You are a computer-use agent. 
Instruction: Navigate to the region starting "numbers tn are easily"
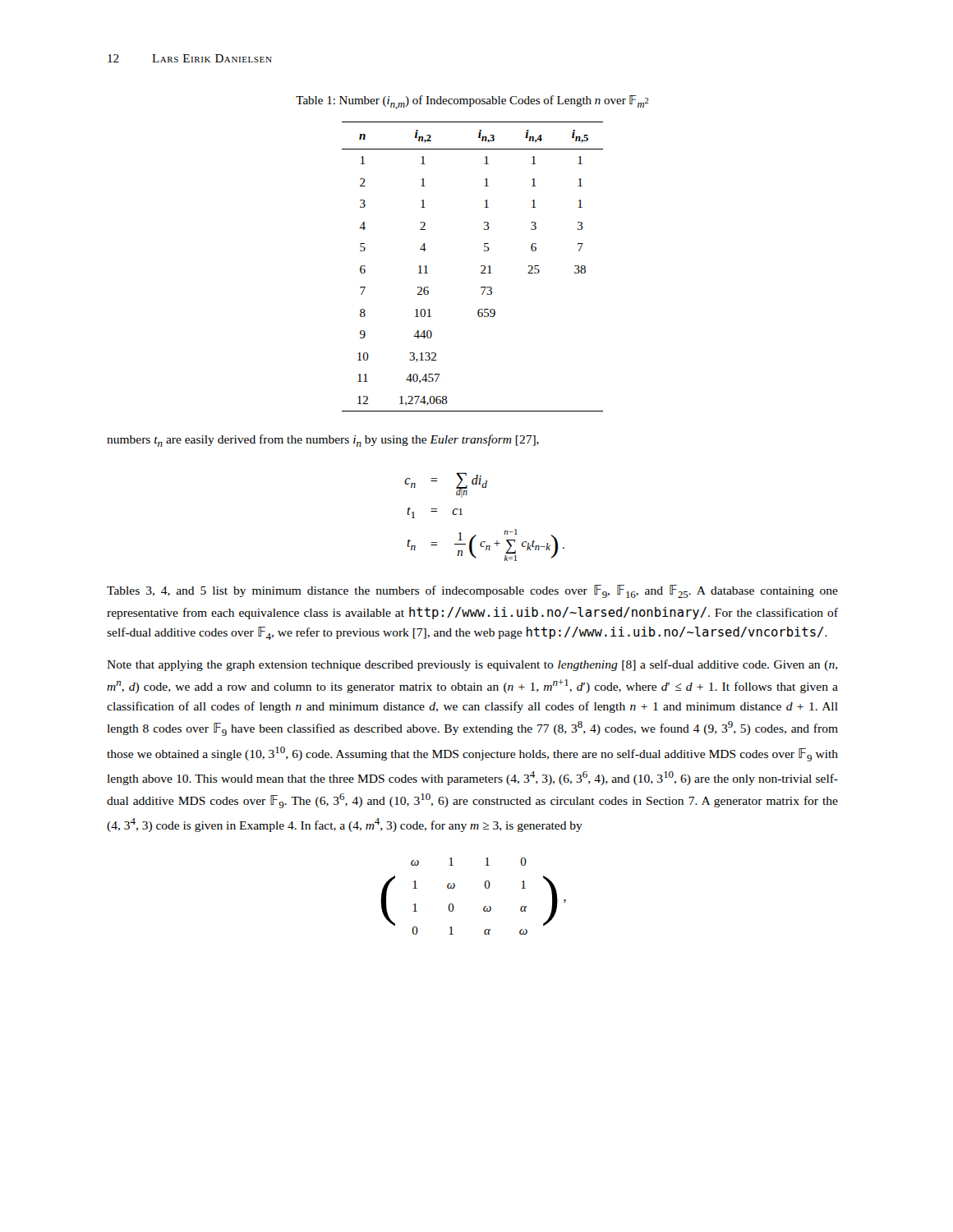[x=323, y=441]
